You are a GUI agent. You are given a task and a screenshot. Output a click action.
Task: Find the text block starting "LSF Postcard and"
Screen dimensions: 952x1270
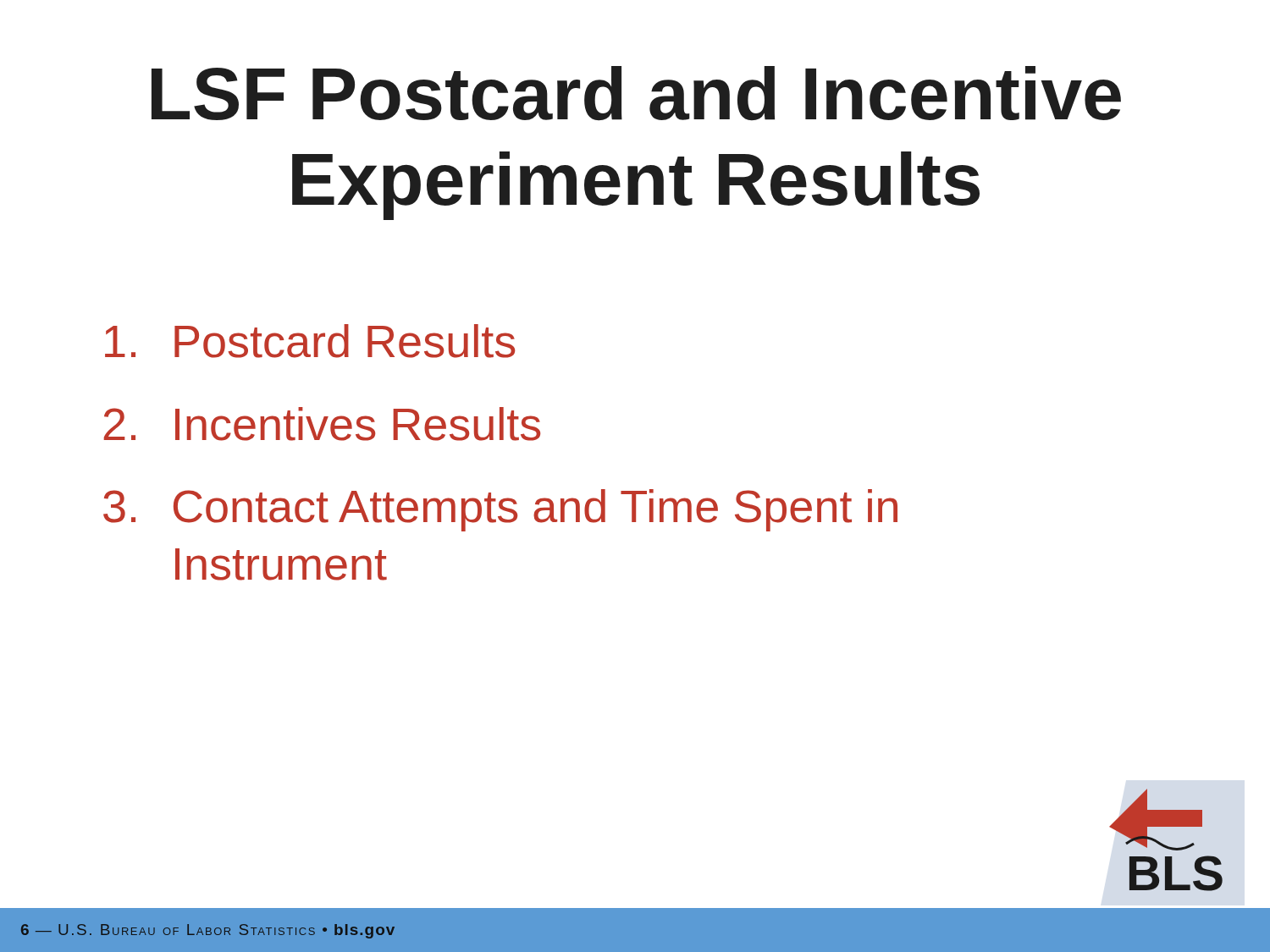635,136
